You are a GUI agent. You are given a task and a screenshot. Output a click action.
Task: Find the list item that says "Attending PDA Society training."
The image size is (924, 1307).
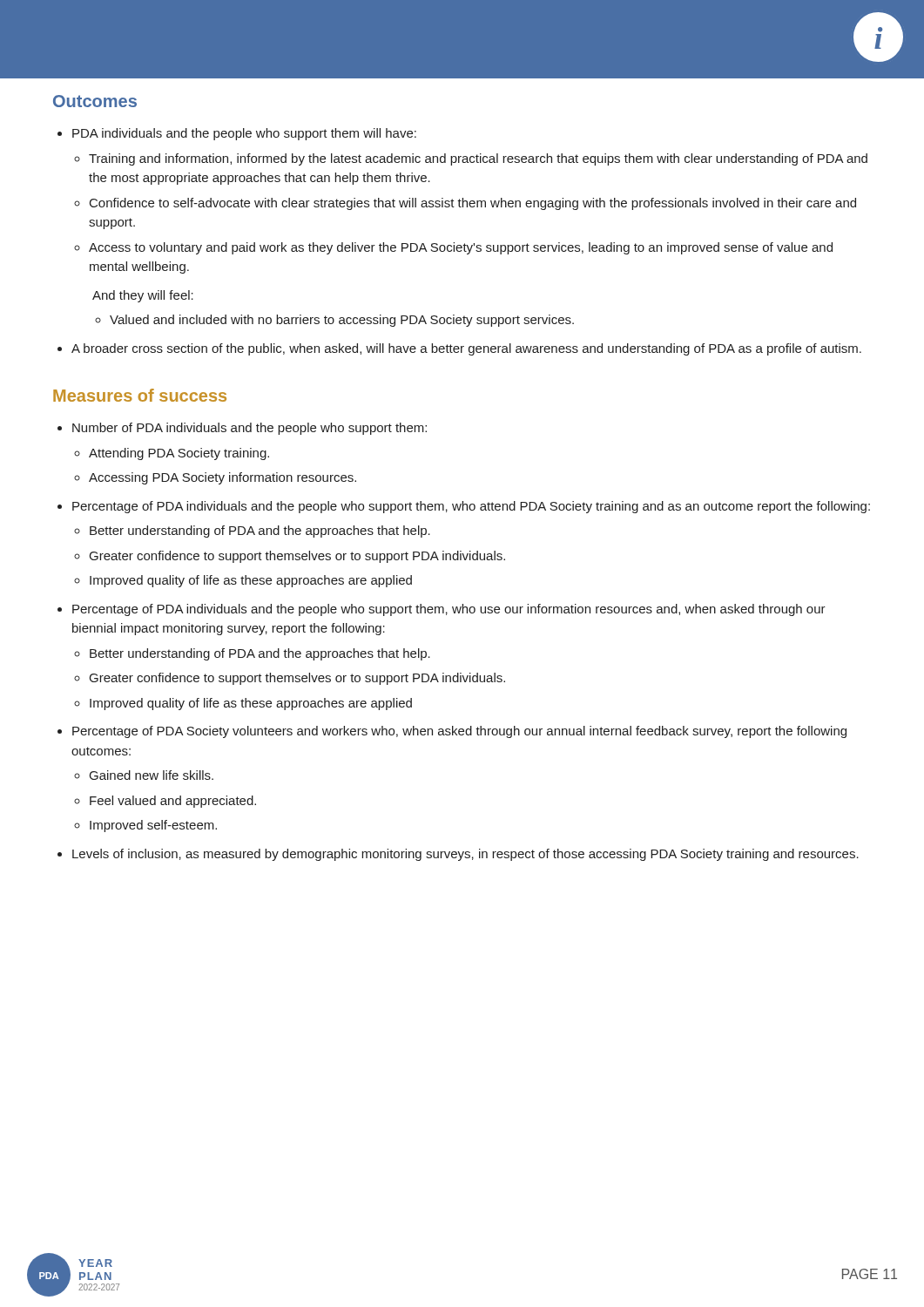tap(180, 452)
